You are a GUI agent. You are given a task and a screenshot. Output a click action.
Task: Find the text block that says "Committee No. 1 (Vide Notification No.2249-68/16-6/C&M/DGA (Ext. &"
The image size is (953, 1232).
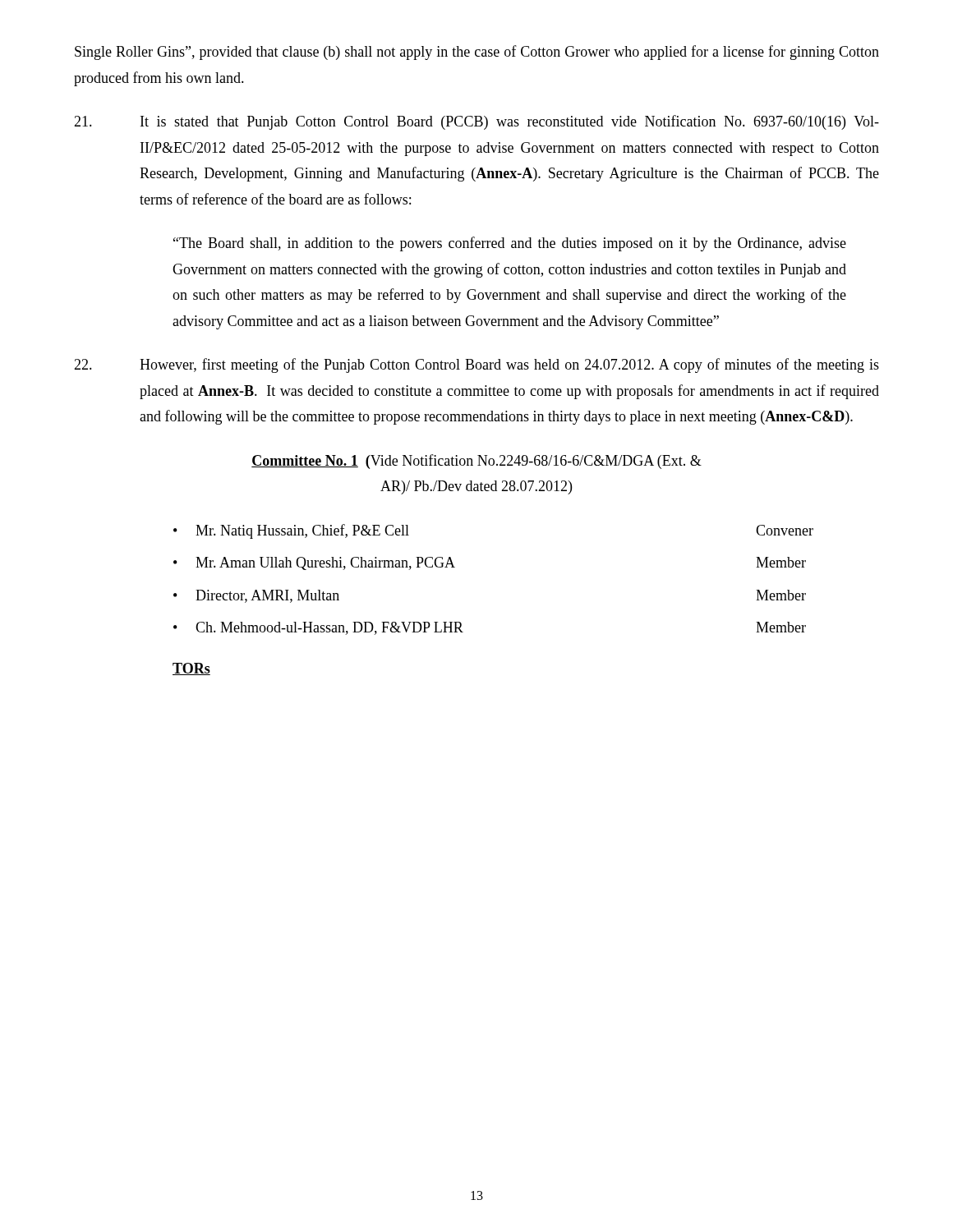[x=476, y=473]
